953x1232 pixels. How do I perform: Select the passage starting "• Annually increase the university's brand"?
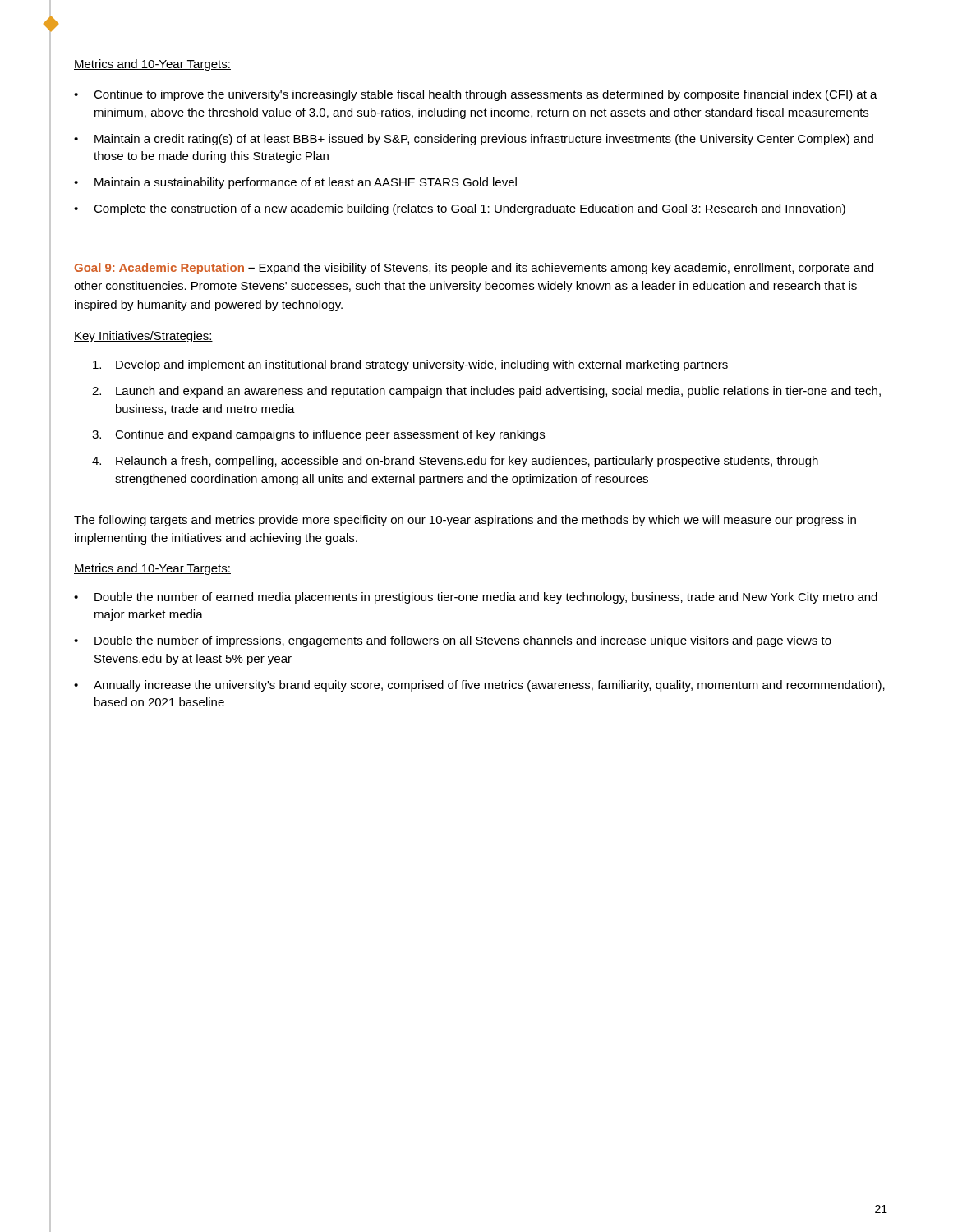point(481,693)
